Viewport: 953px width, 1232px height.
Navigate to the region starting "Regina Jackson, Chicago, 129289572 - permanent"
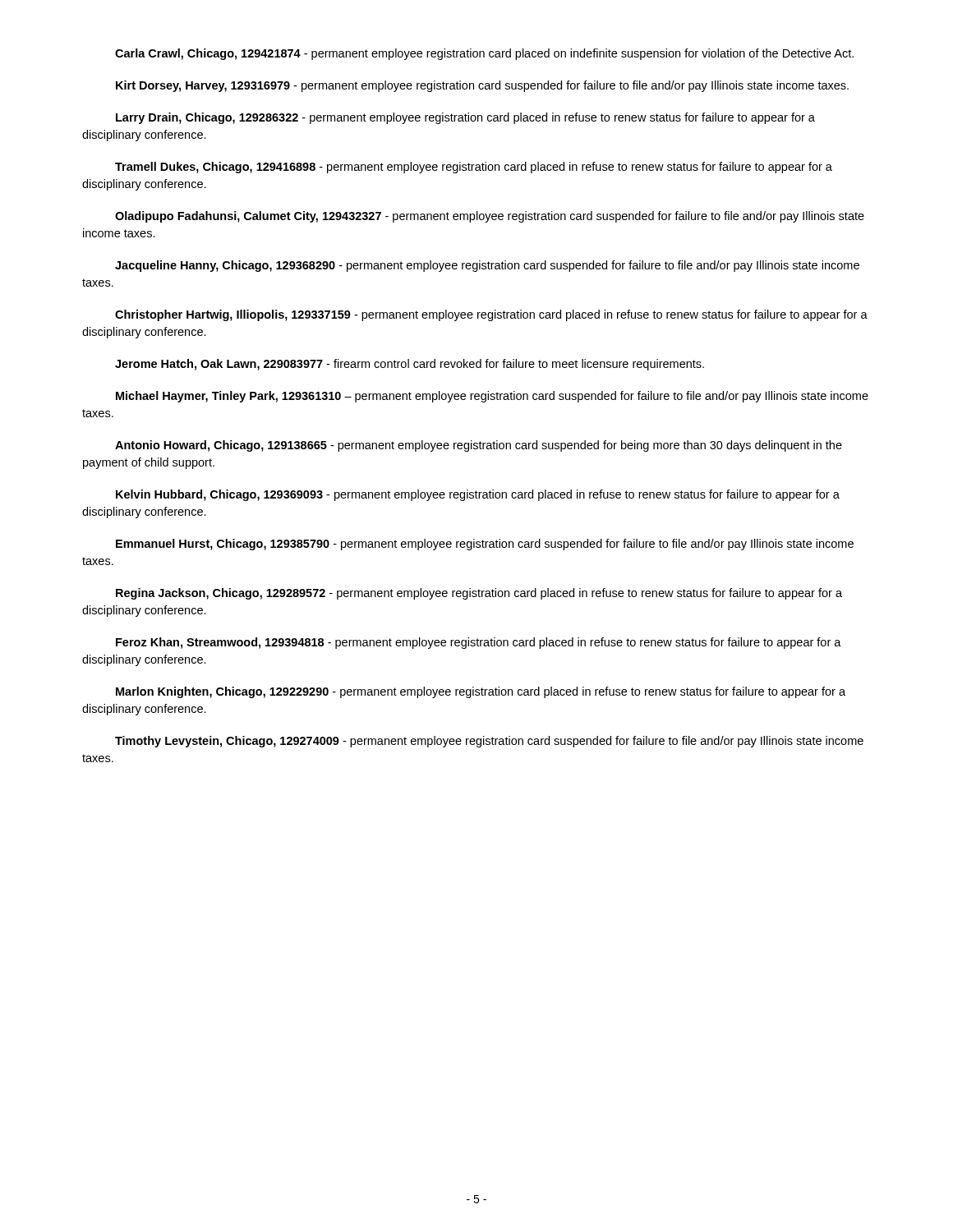(476, 602)
